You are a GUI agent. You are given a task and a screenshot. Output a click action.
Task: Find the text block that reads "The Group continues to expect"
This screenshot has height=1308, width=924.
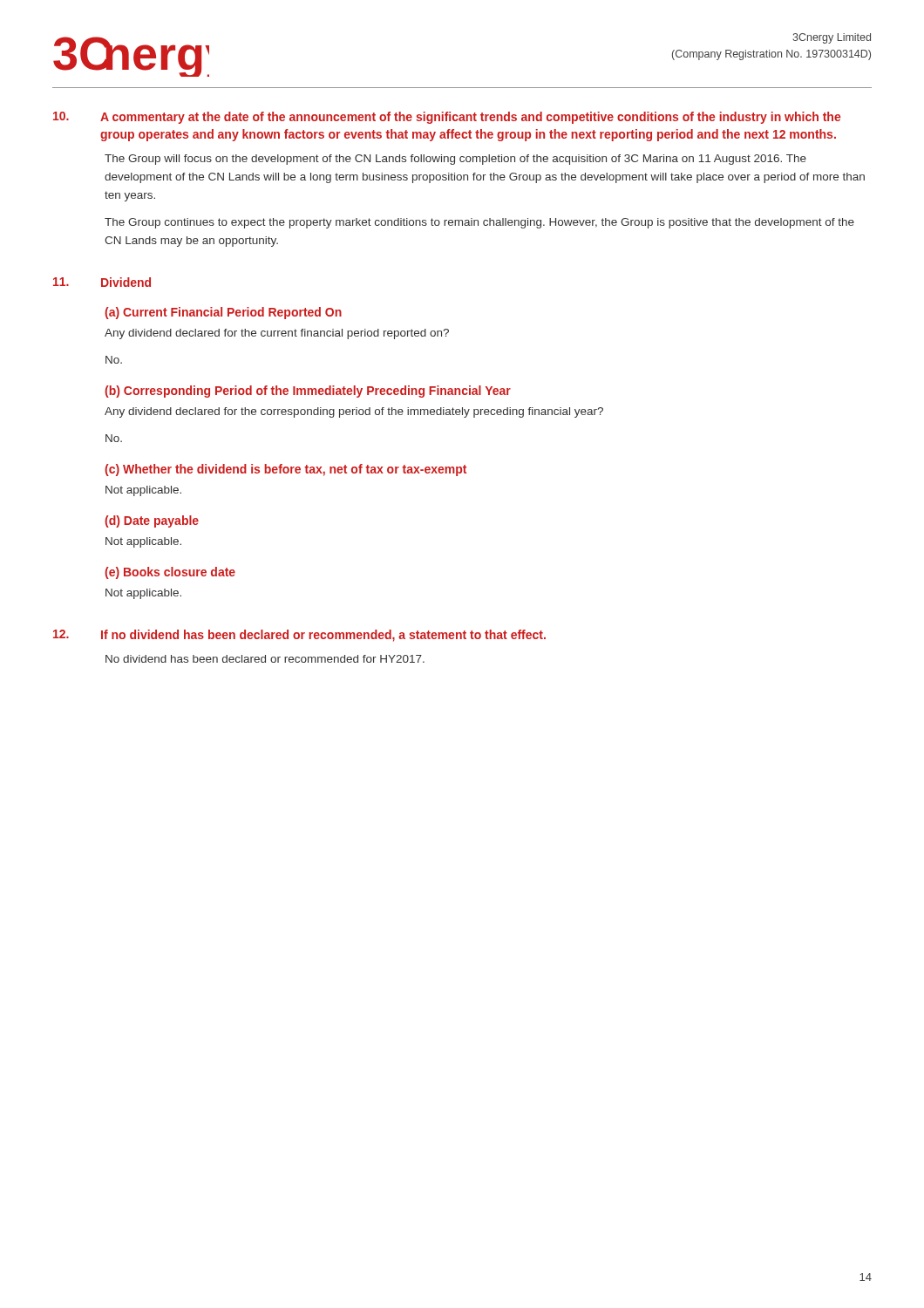479,231
